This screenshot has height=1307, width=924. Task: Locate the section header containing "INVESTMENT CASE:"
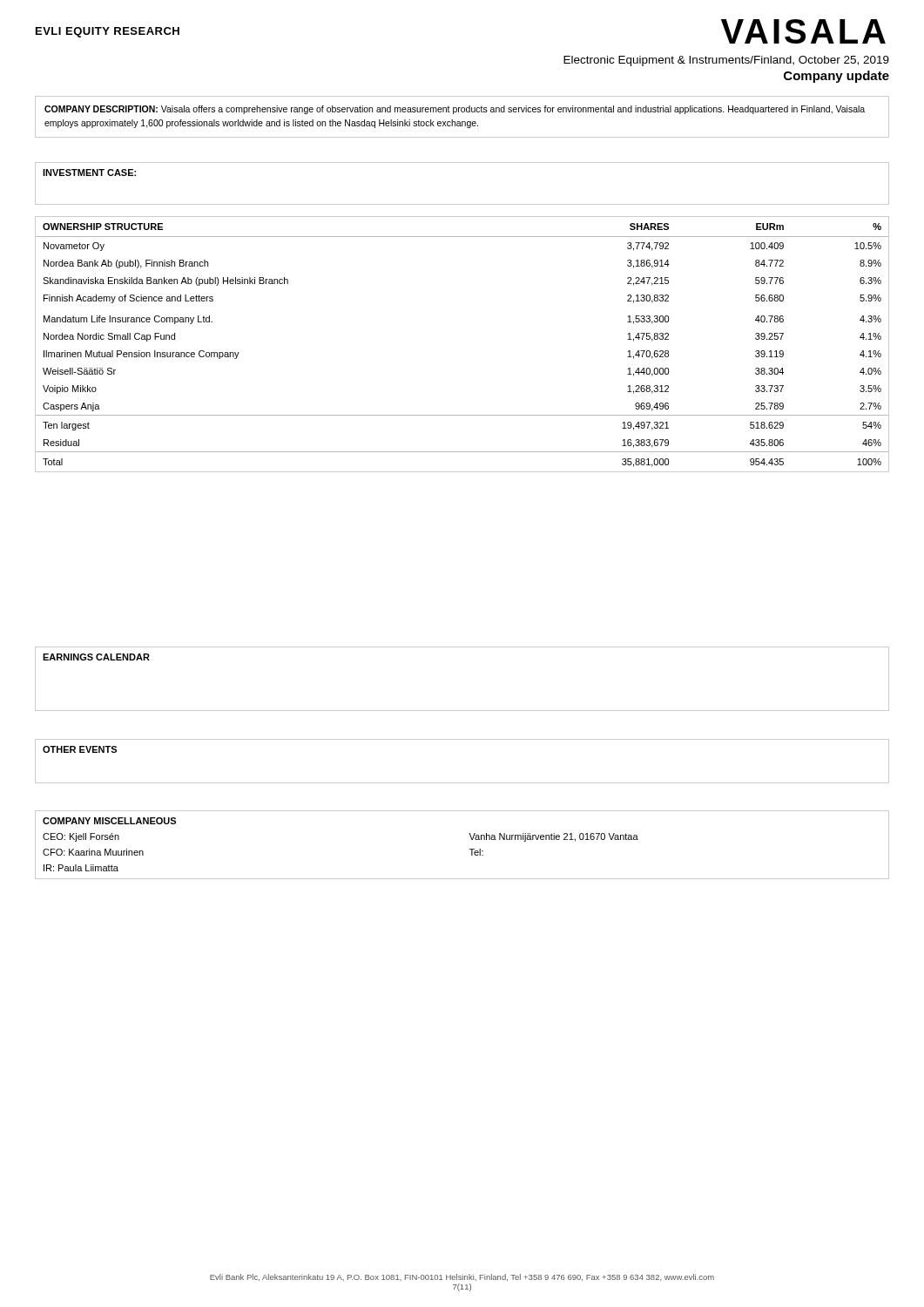pos(90,173)
